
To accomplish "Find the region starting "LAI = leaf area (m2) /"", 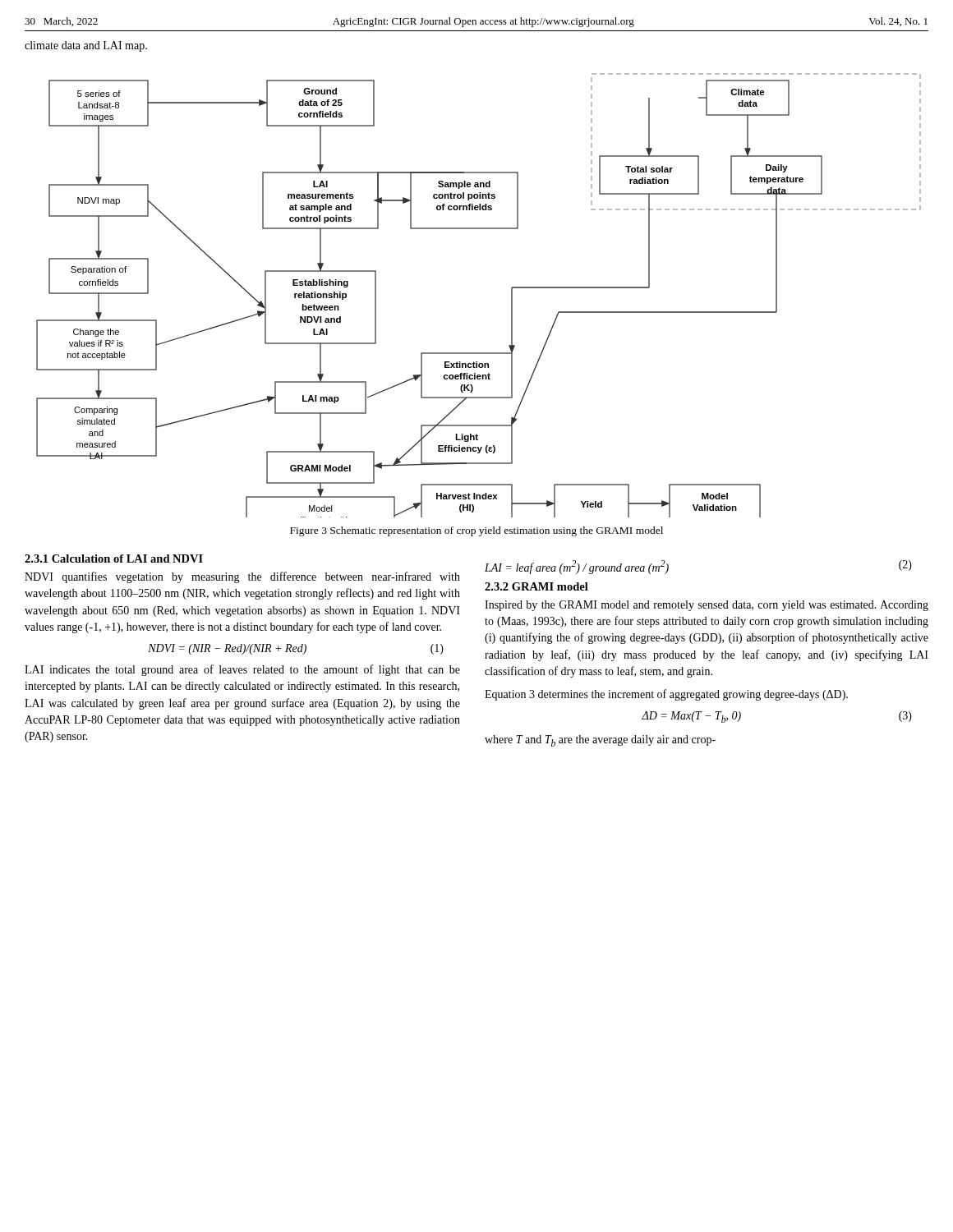I will click(570, 567).
